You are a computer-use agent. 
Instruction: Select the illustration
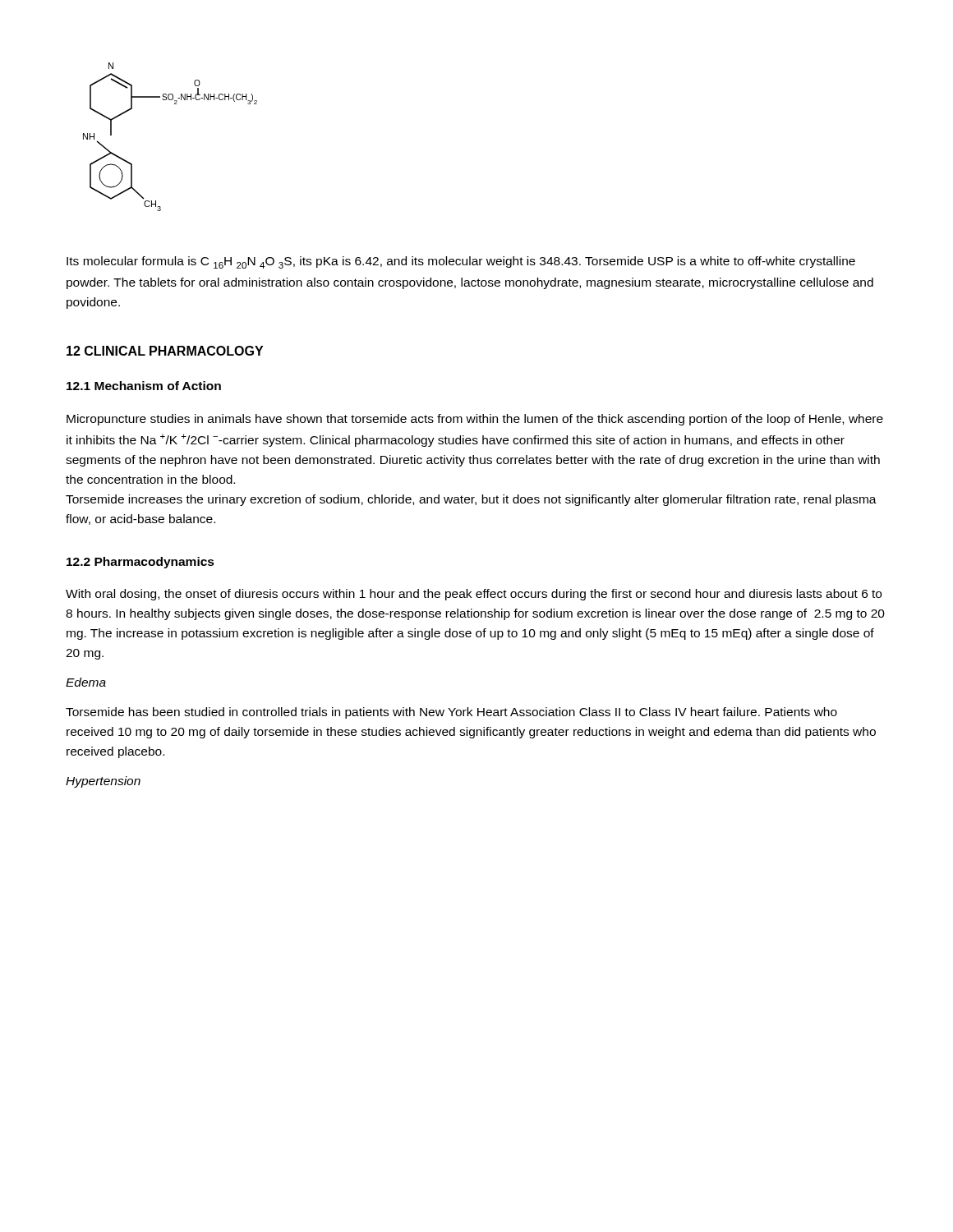(476, 134)
